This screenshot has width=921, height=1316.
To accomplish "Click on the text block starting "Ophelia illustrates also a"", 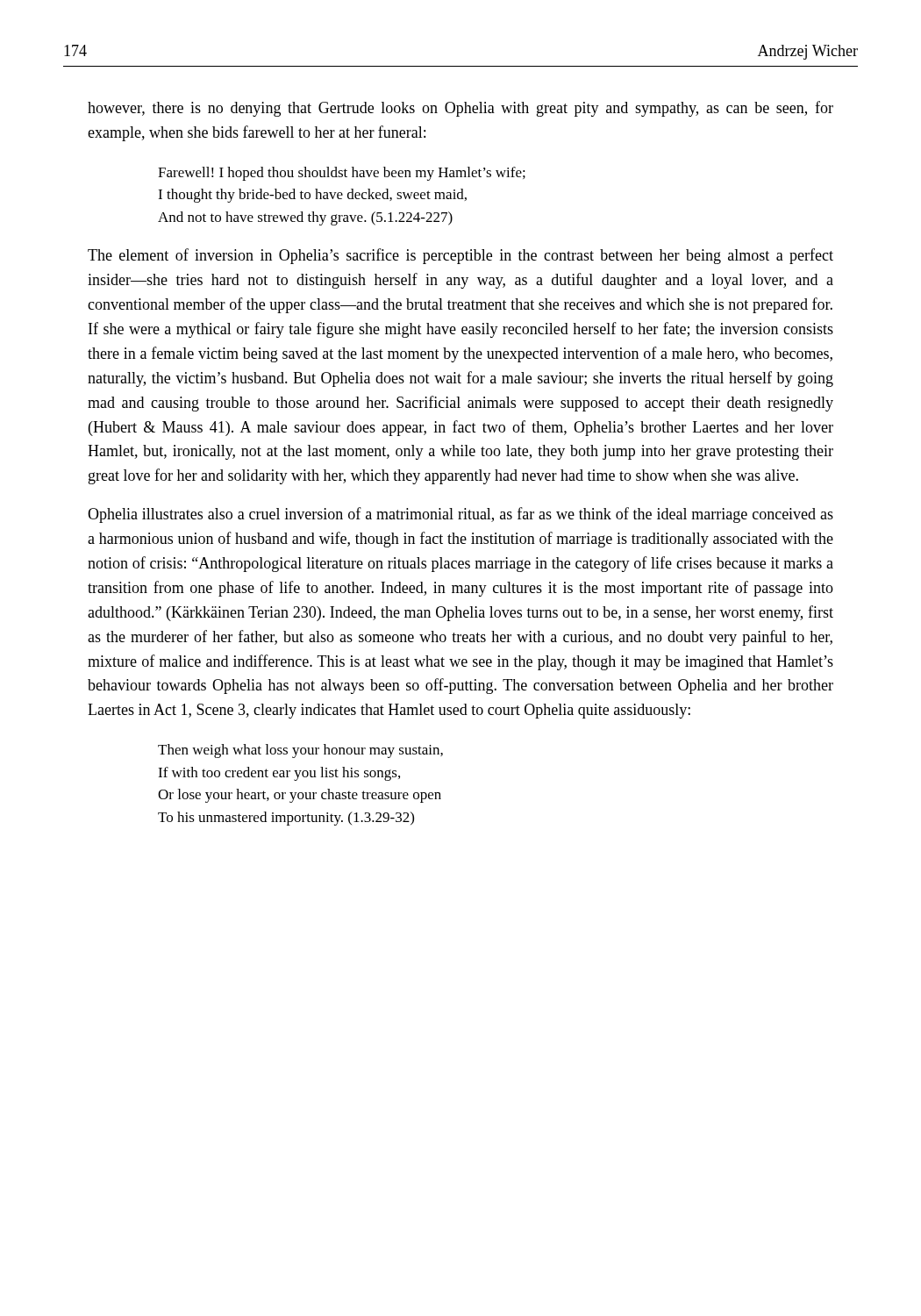I will click(460, 613).
